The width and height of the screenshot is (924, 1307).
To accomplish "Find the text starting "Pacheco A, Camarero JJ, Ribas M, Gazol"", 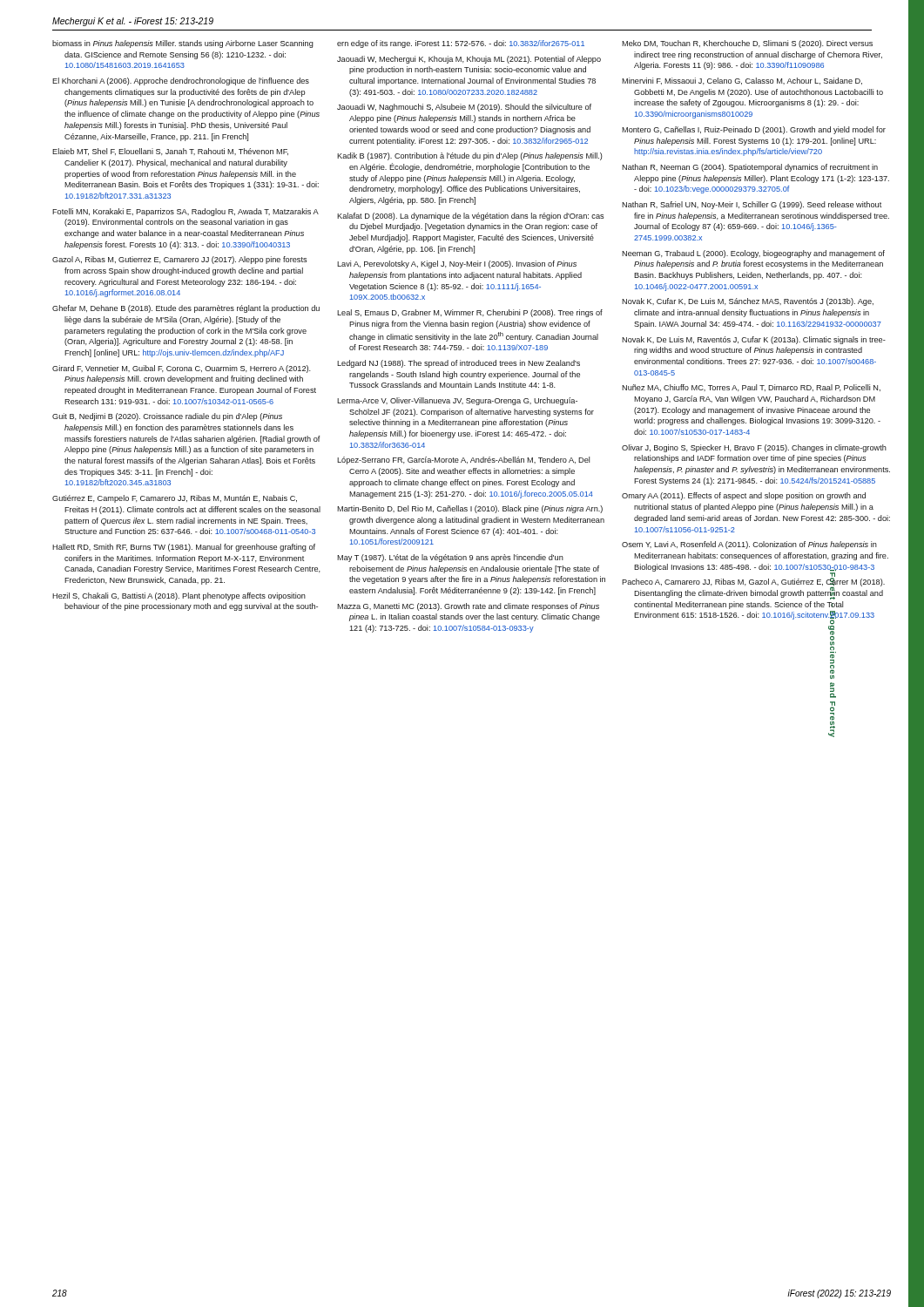I will click(x=753, y=599).
